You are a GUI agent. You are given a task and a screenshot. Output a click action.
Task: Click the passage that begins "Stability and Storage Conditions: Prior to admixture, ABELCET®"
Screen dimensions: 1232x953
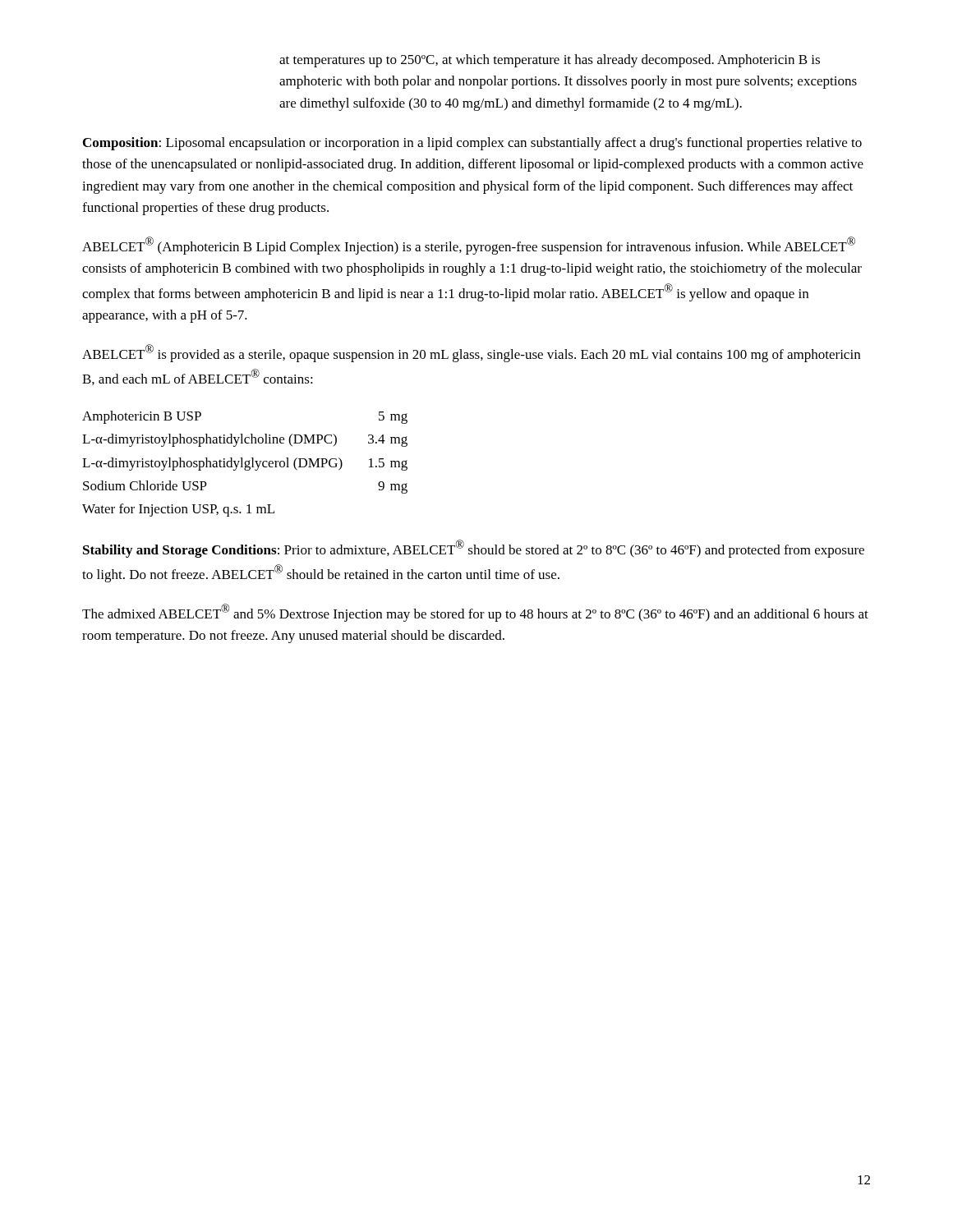[x=473, y=560]
